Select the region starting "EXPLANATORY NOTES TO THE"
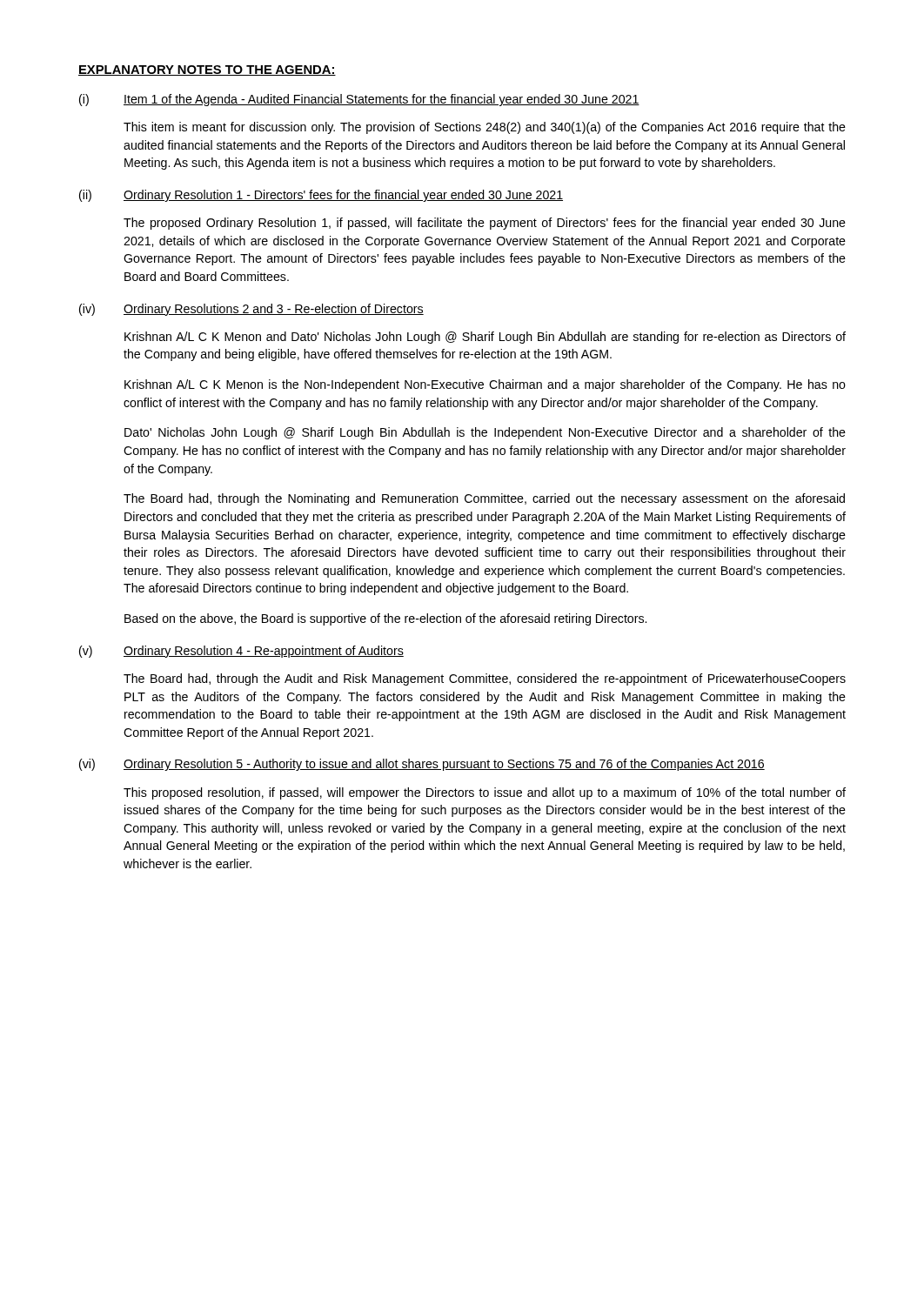 (x=207, y=70)
